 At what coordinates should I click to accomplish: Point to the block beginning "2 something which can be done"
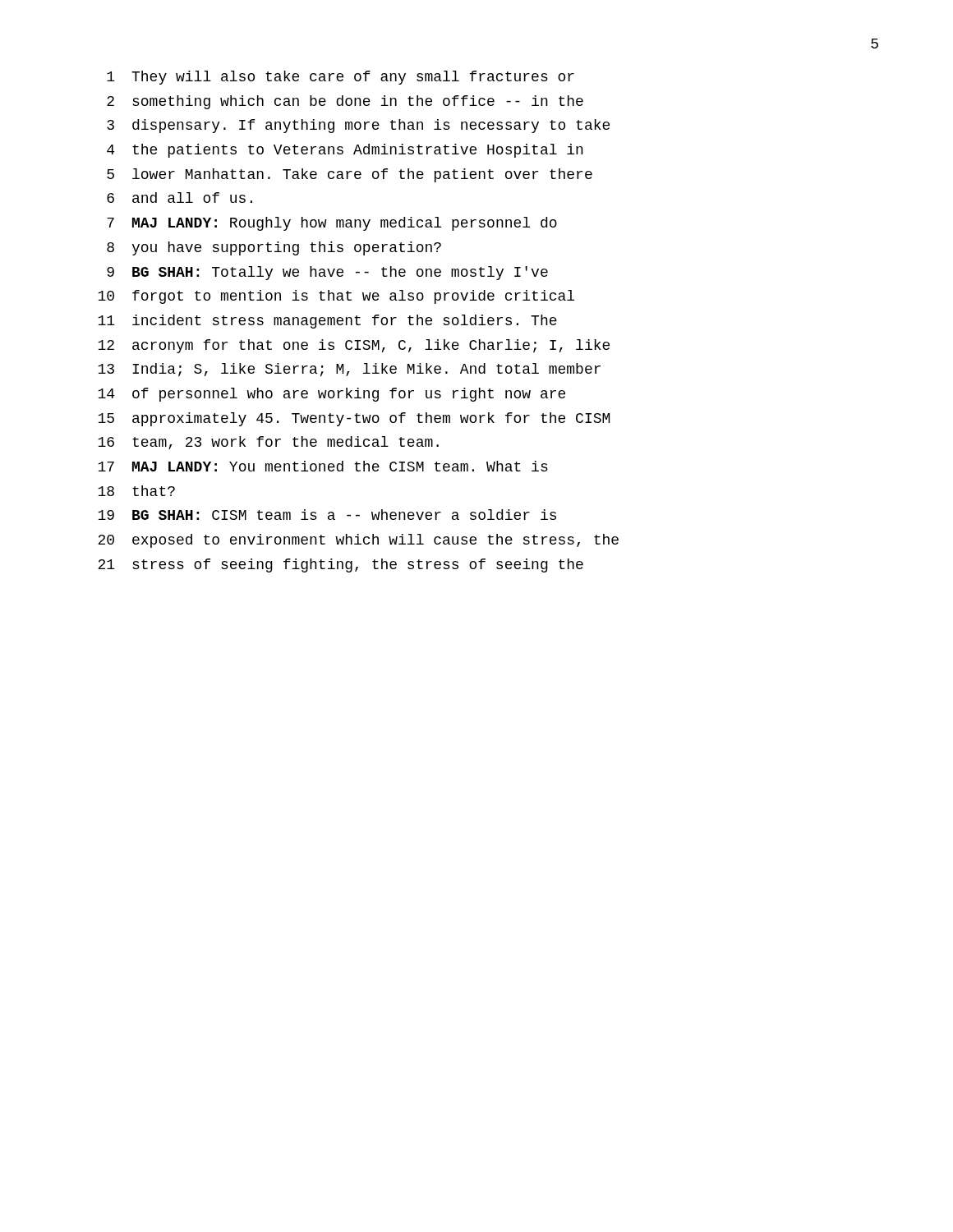coord(476,102)
